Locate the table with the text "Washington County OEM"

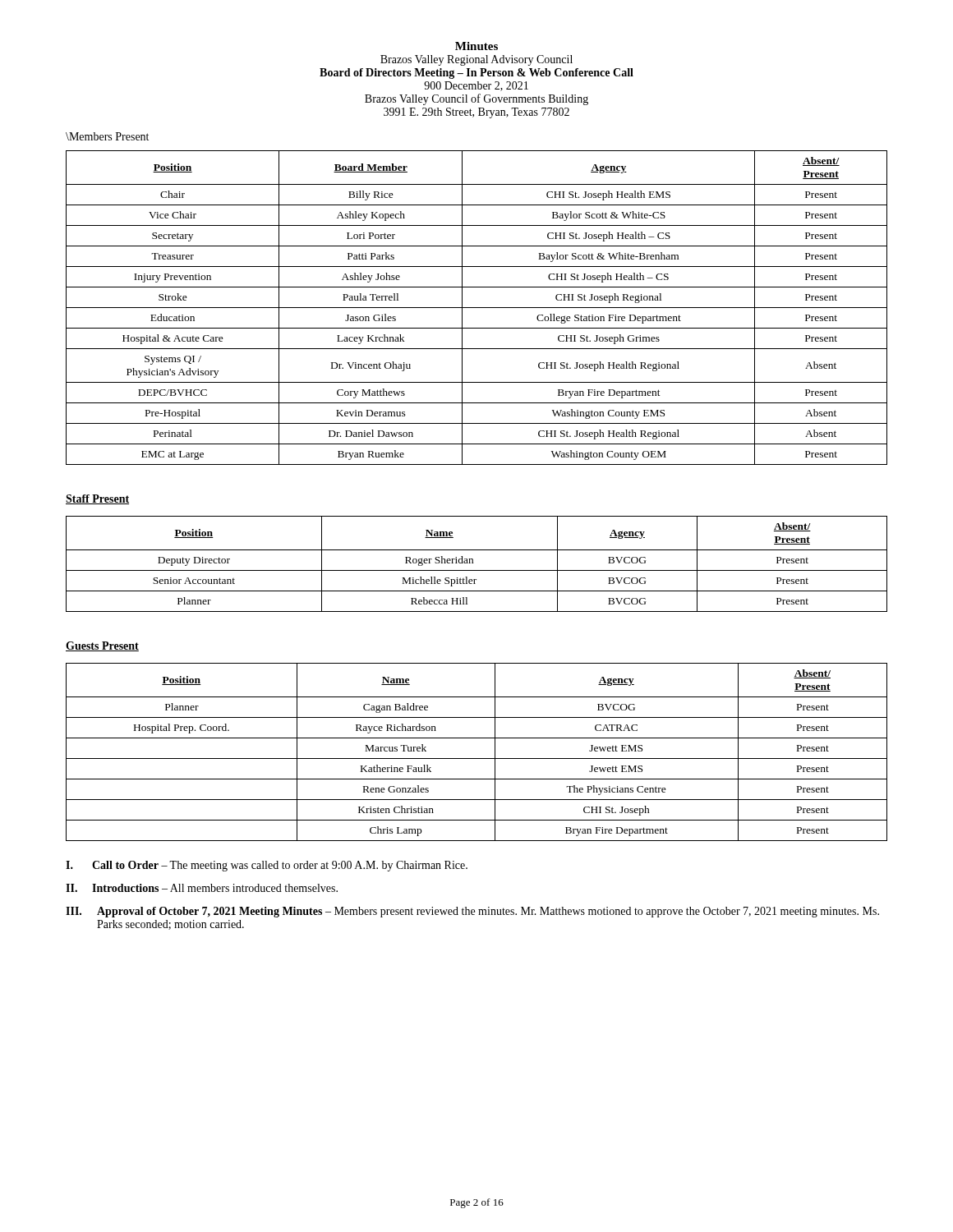tap(476, 308)
